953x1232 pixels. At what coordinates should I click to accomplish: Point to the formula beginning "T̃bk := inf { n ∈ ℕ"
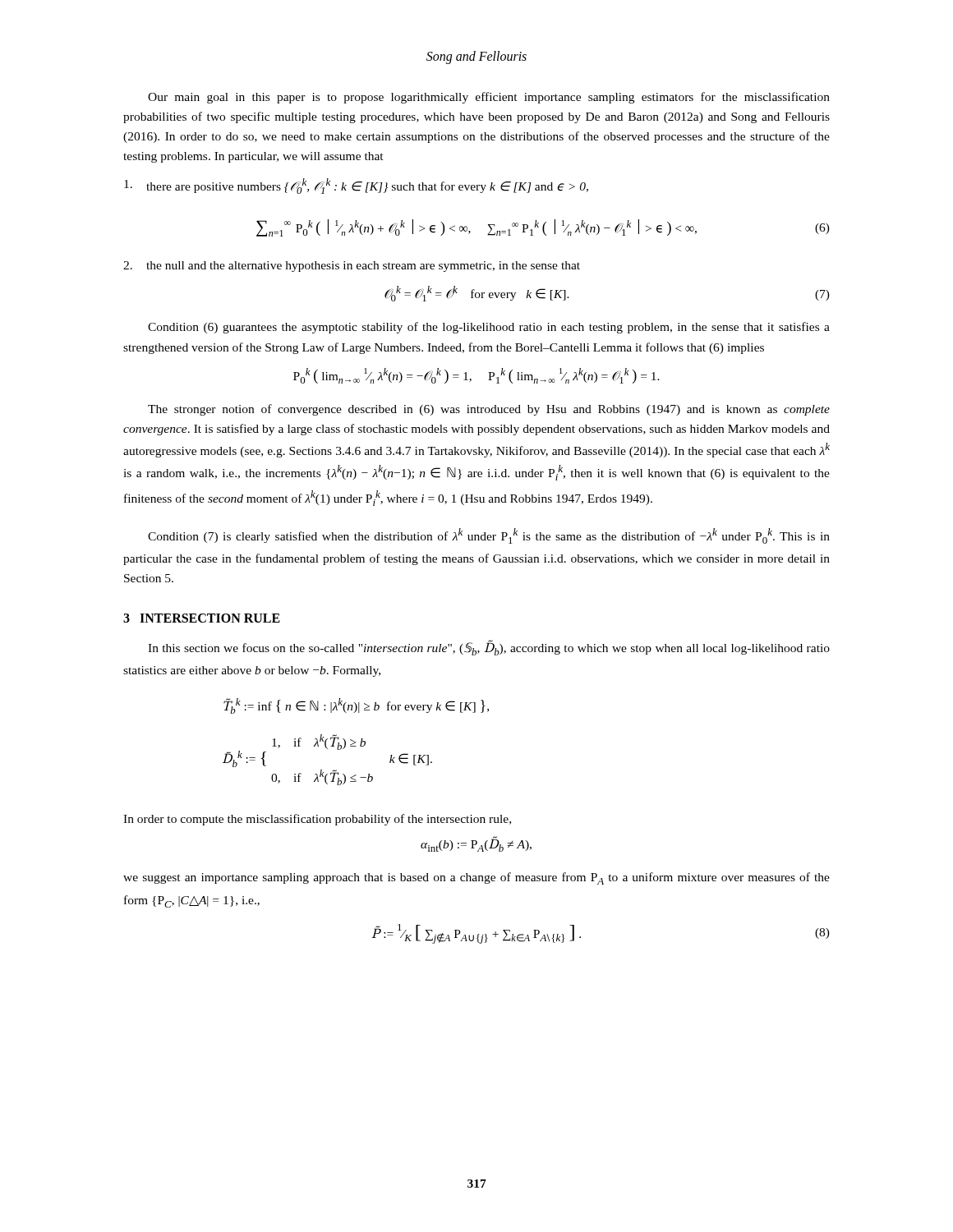[x=356, y=706]
